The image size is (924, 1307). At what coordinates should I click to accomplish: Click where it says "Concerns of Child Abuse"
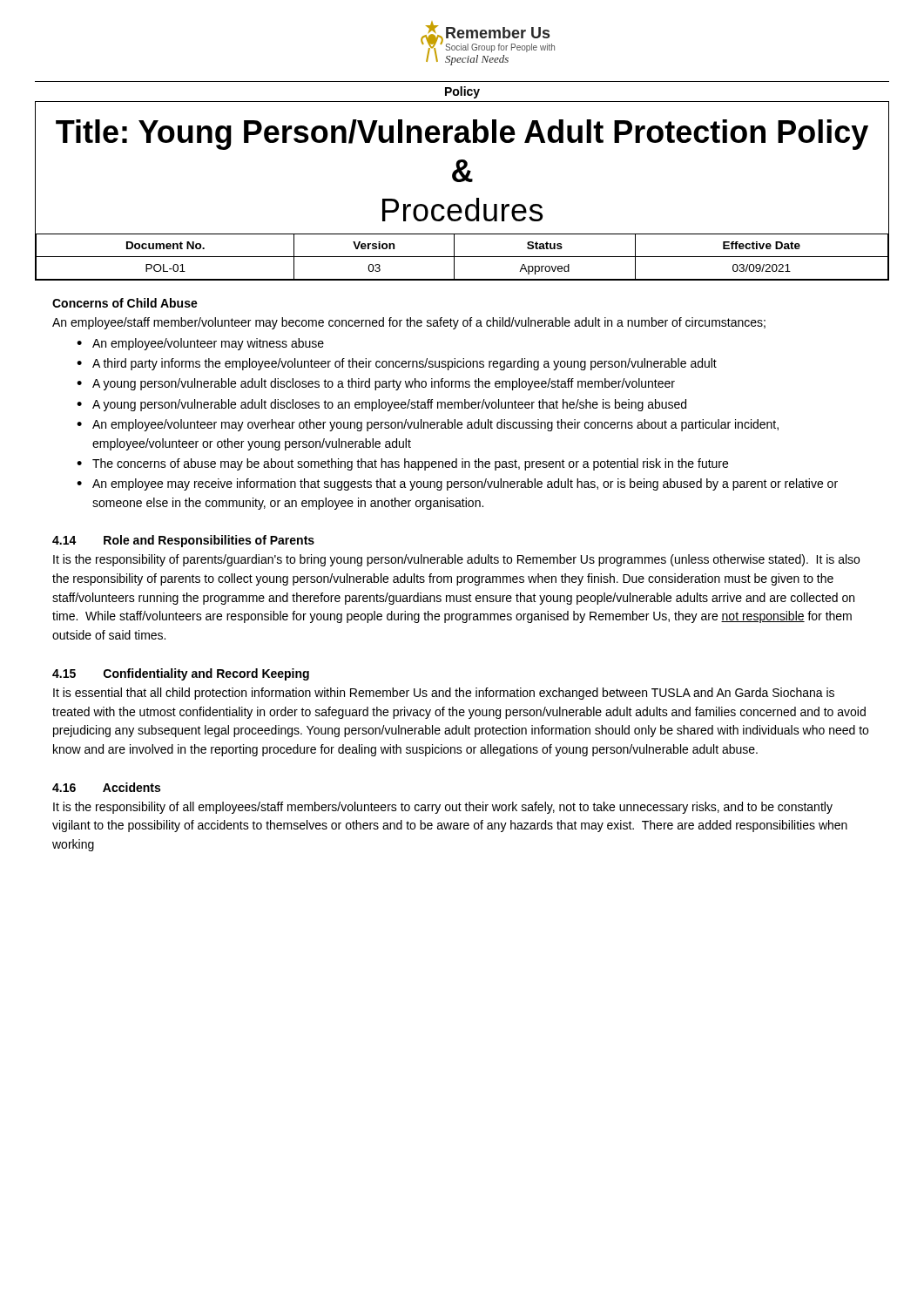pyautogui.click(x=125, y=303)
